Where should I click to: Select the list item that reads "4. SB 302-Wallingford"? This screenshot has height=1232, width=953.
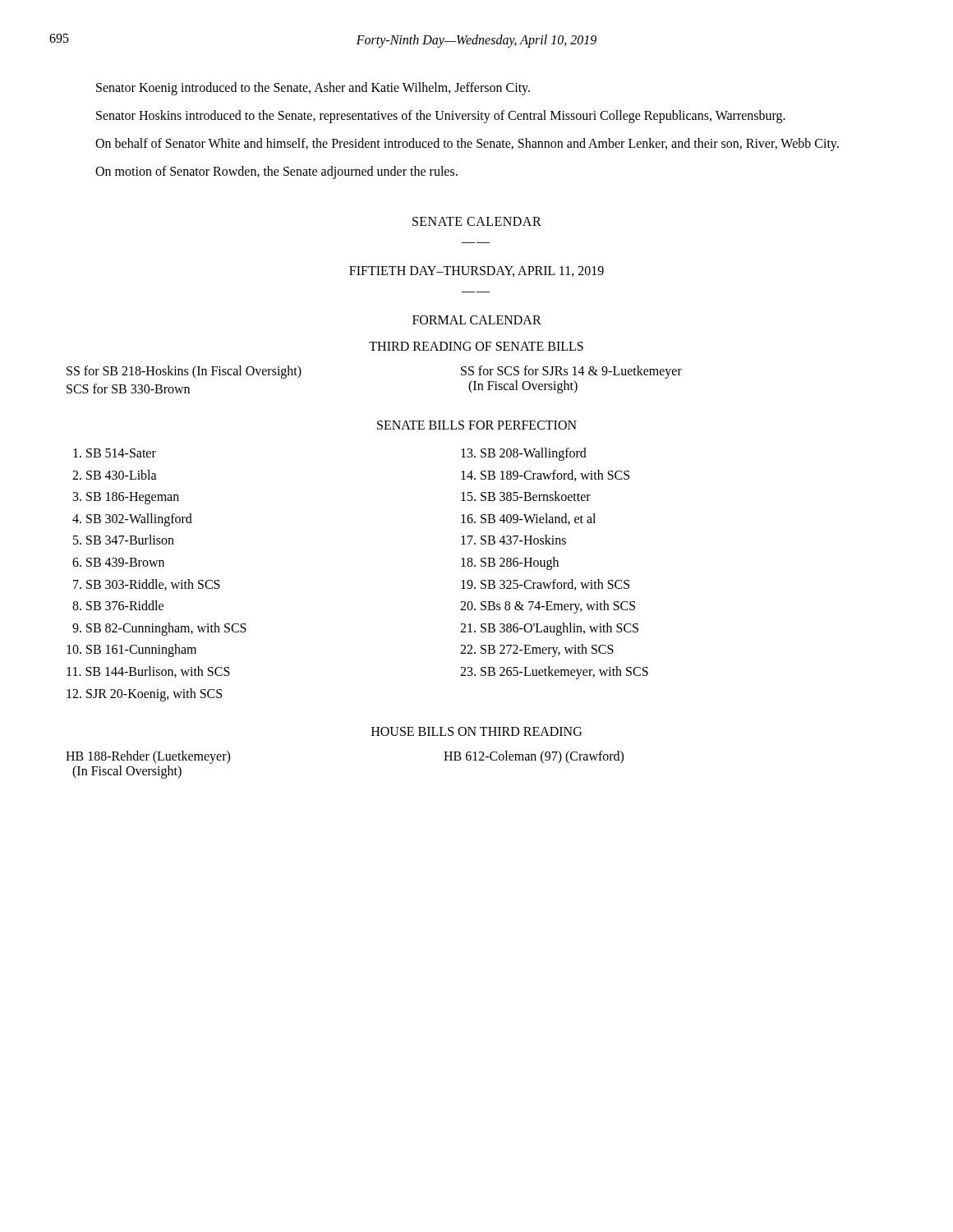(129, 518)
